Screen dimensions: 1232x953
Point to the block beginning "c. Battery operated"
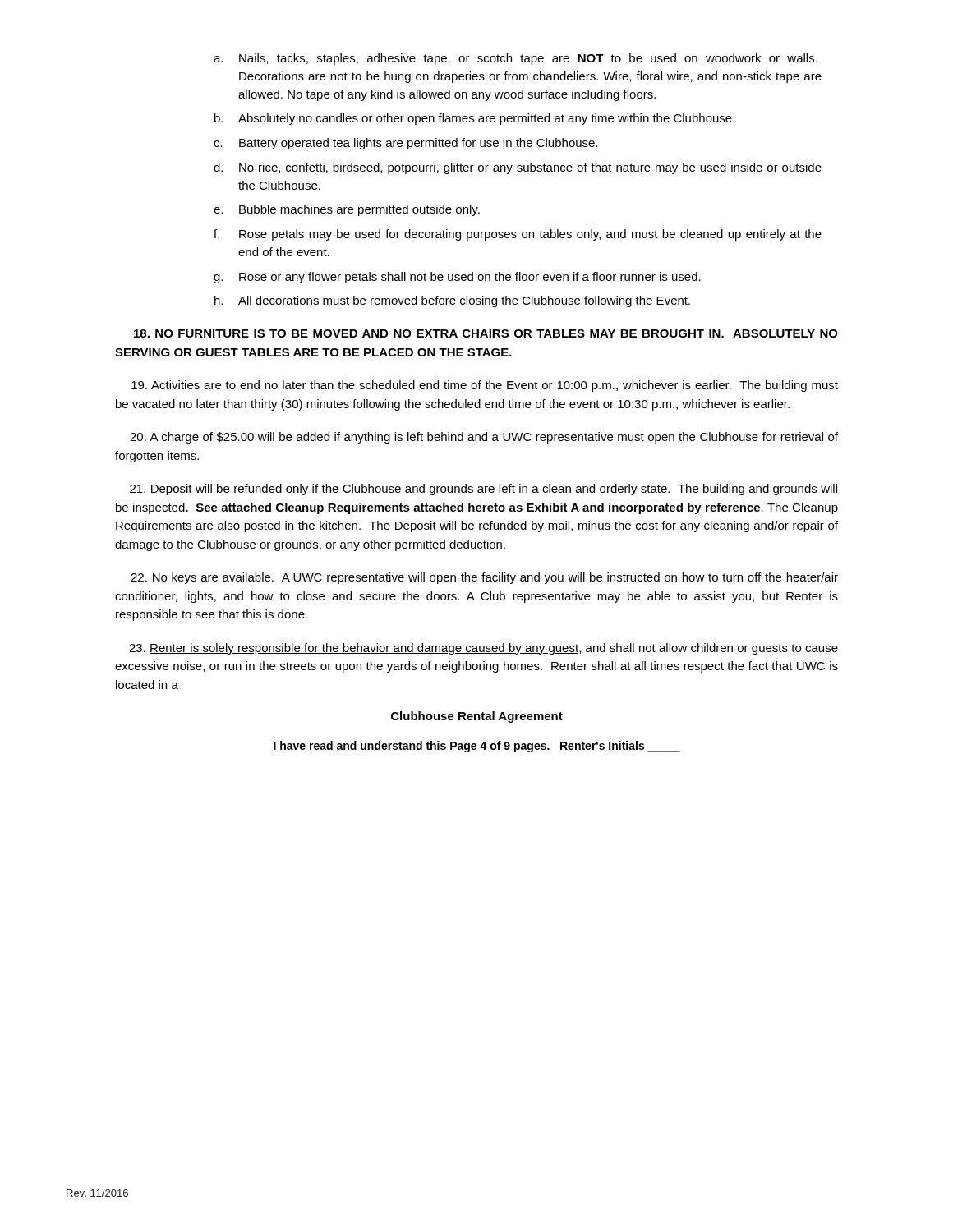(x=518, y=143)
